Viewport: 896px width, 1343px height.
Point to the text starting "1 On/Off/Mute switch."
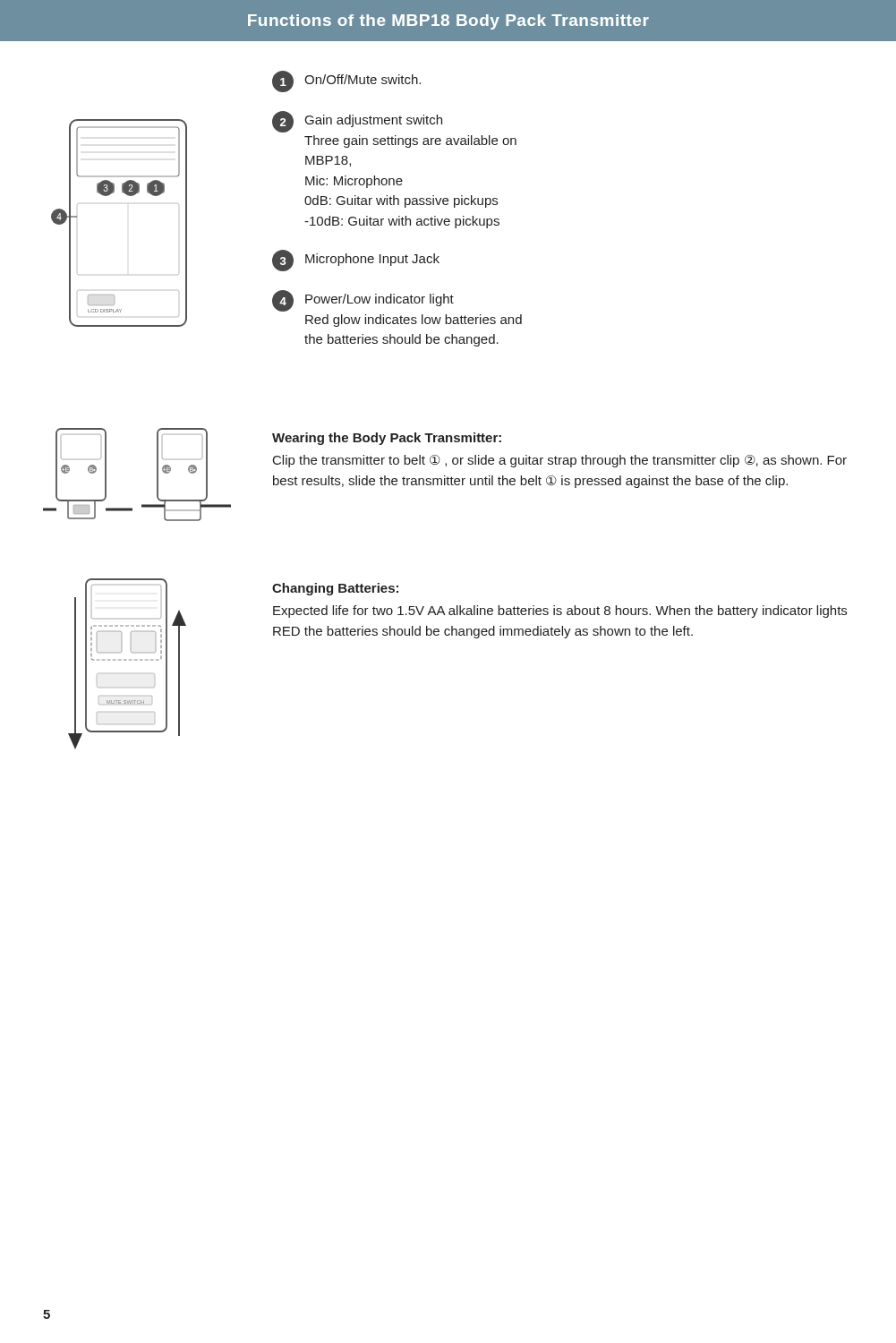click(x=347, y=81)
